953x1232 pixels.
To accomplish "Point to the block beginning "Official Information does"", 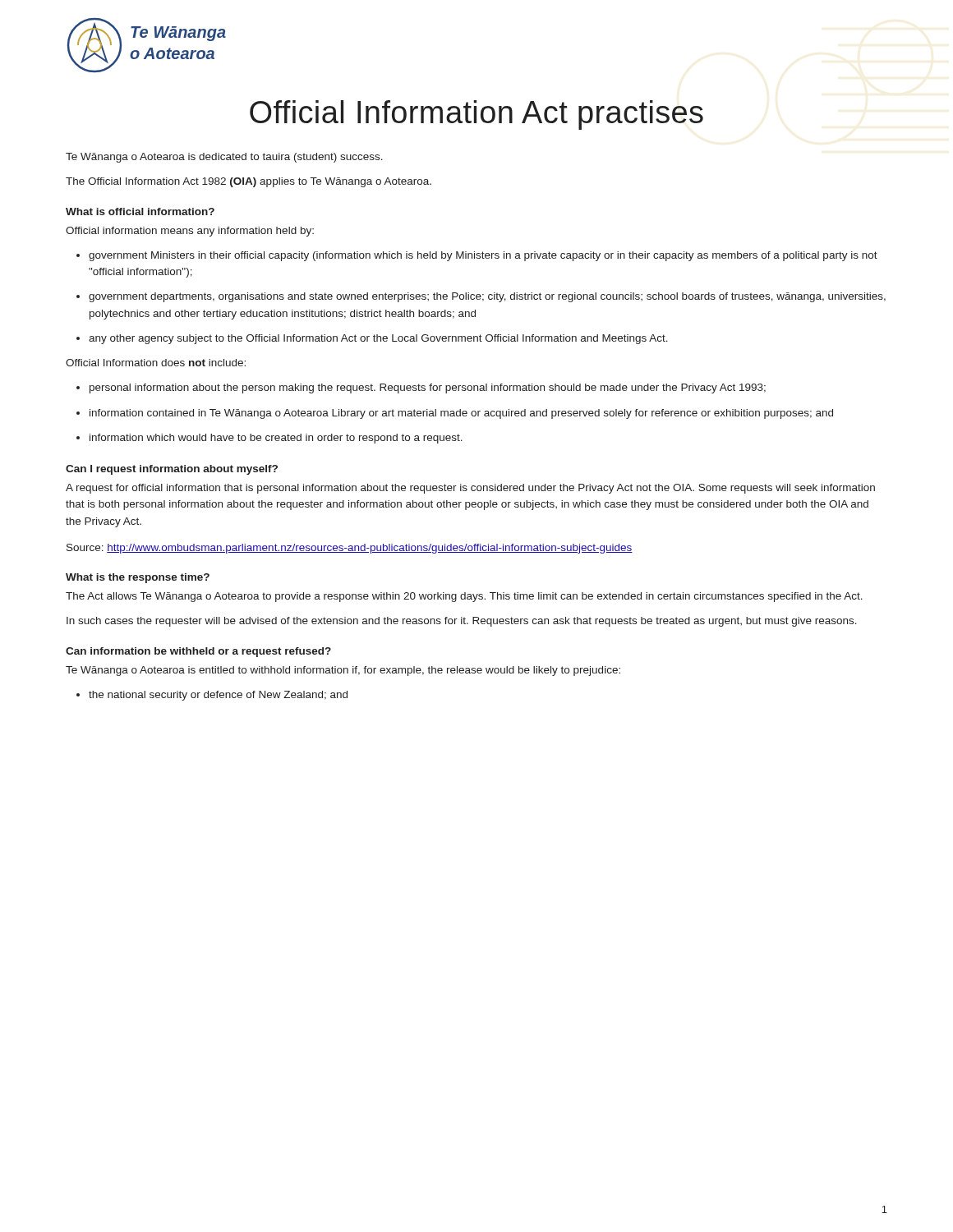I will point(156,363).
